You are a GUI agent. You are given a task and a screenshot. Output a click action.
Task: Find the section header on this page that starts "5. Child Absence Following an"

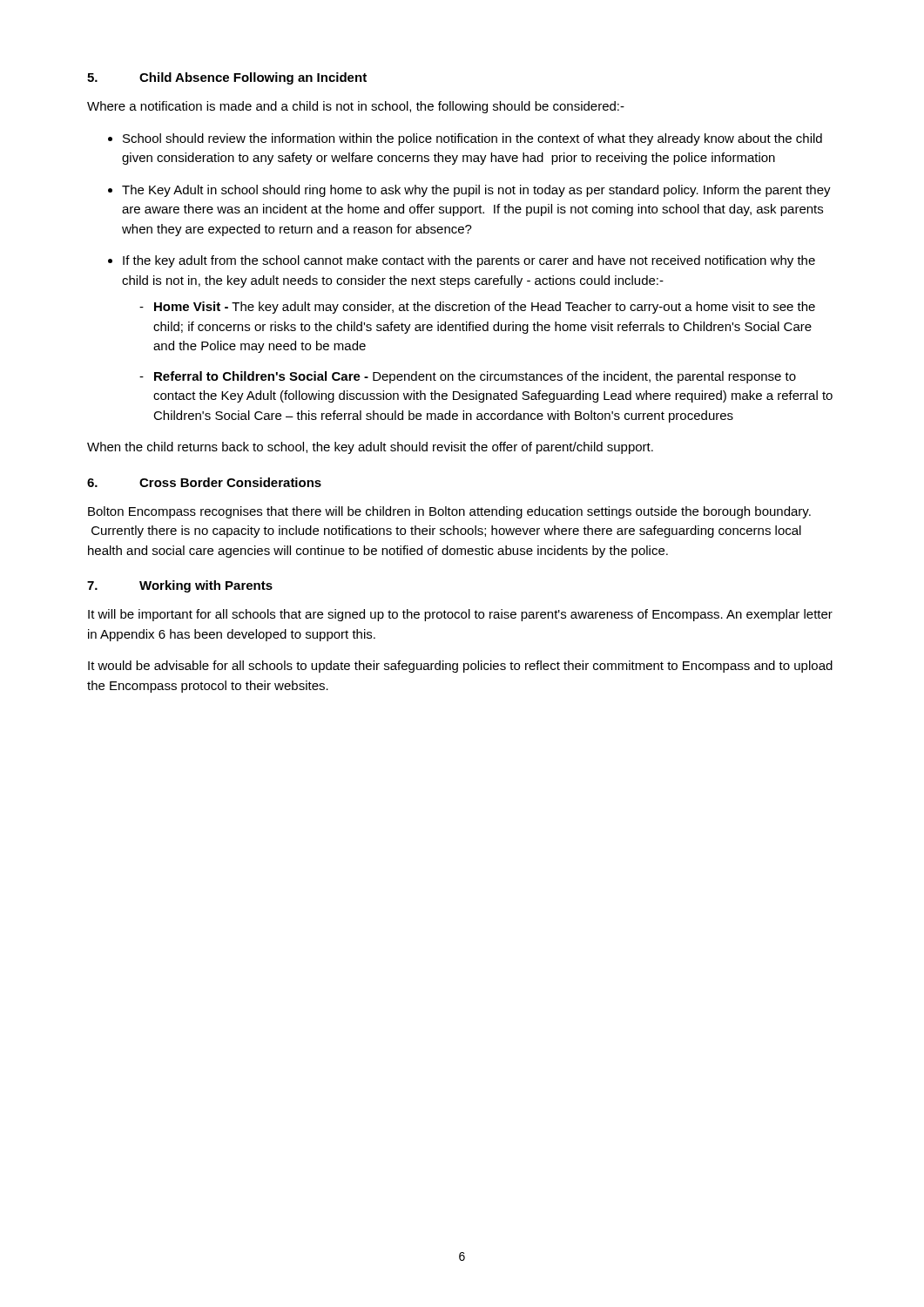[x=227, y=77]
